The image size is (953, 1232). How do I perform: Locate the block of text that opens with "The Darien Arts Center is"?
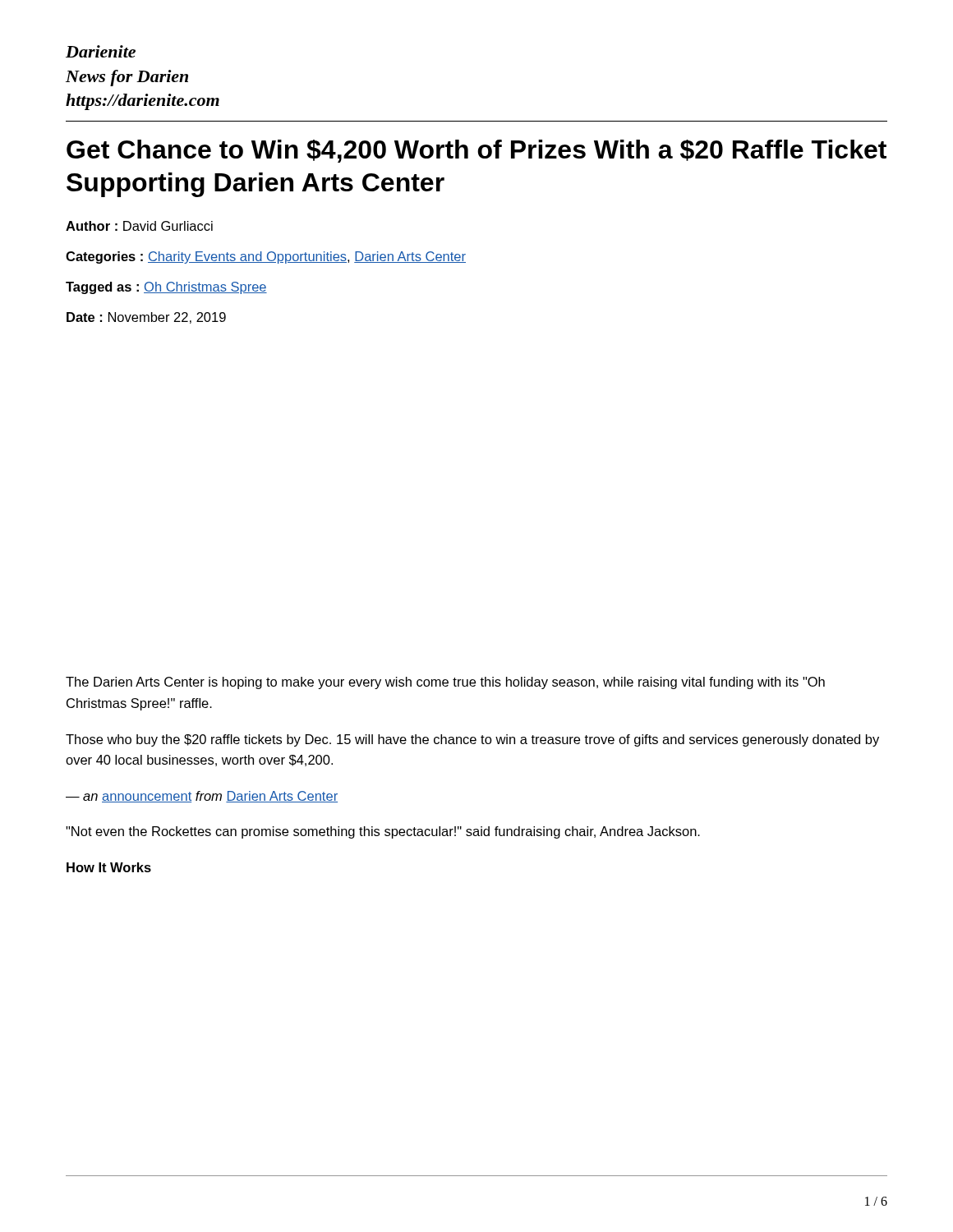(446, 693)
